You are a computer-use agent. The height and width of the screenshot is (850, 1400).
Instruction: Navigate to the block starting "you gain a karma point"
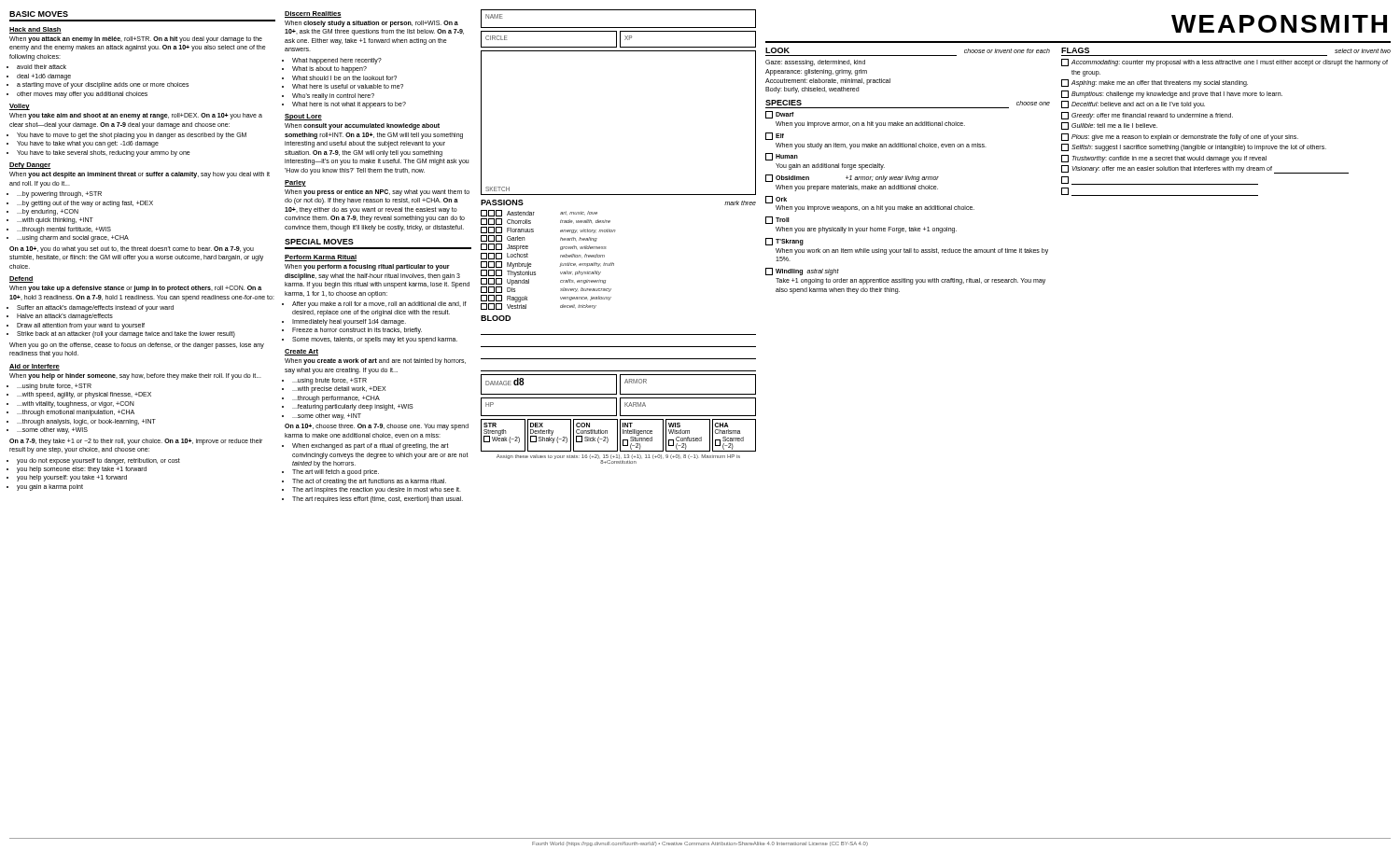[50, 486]
